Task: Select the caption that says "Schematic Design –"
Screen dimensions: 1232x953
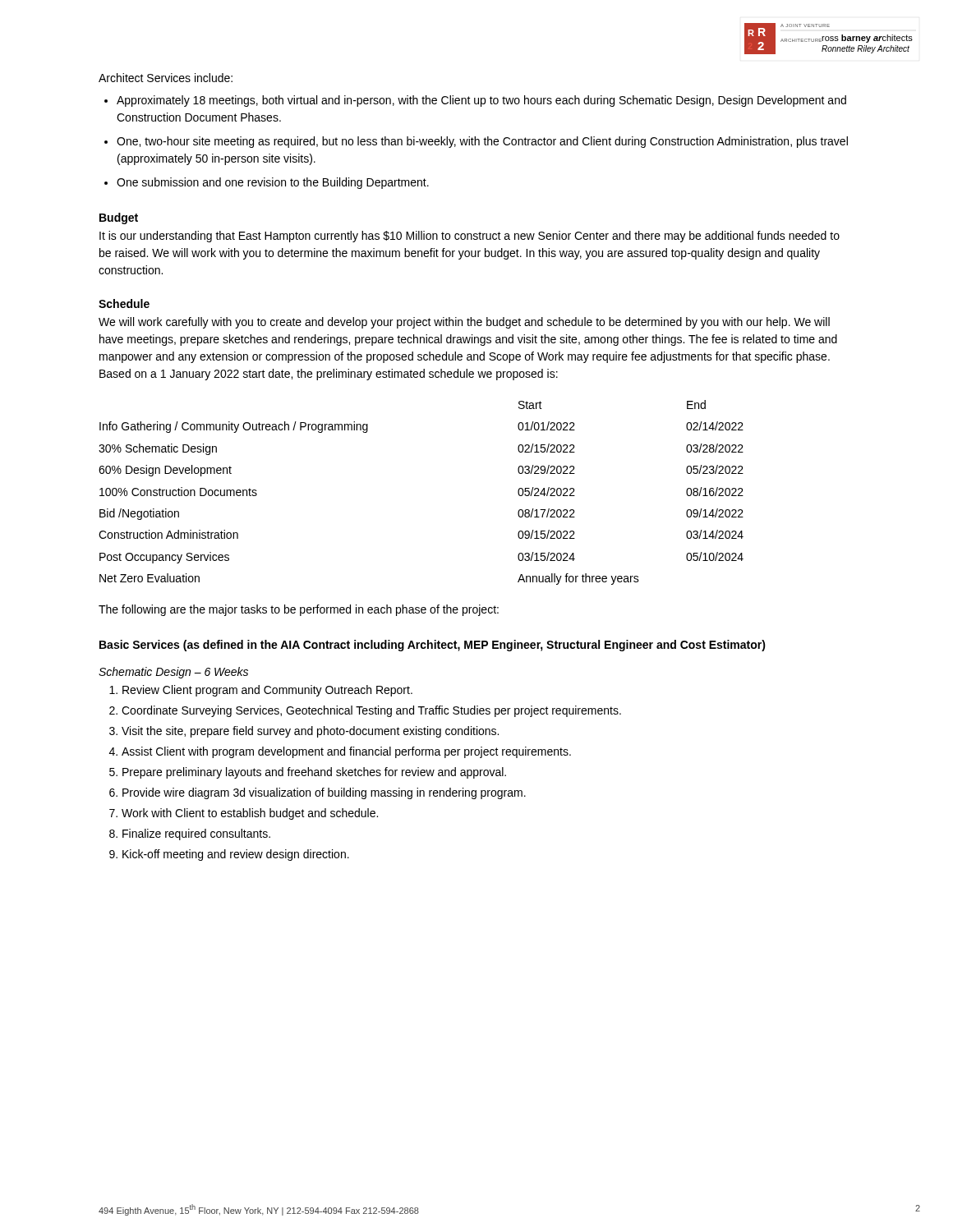Action: 174,671
